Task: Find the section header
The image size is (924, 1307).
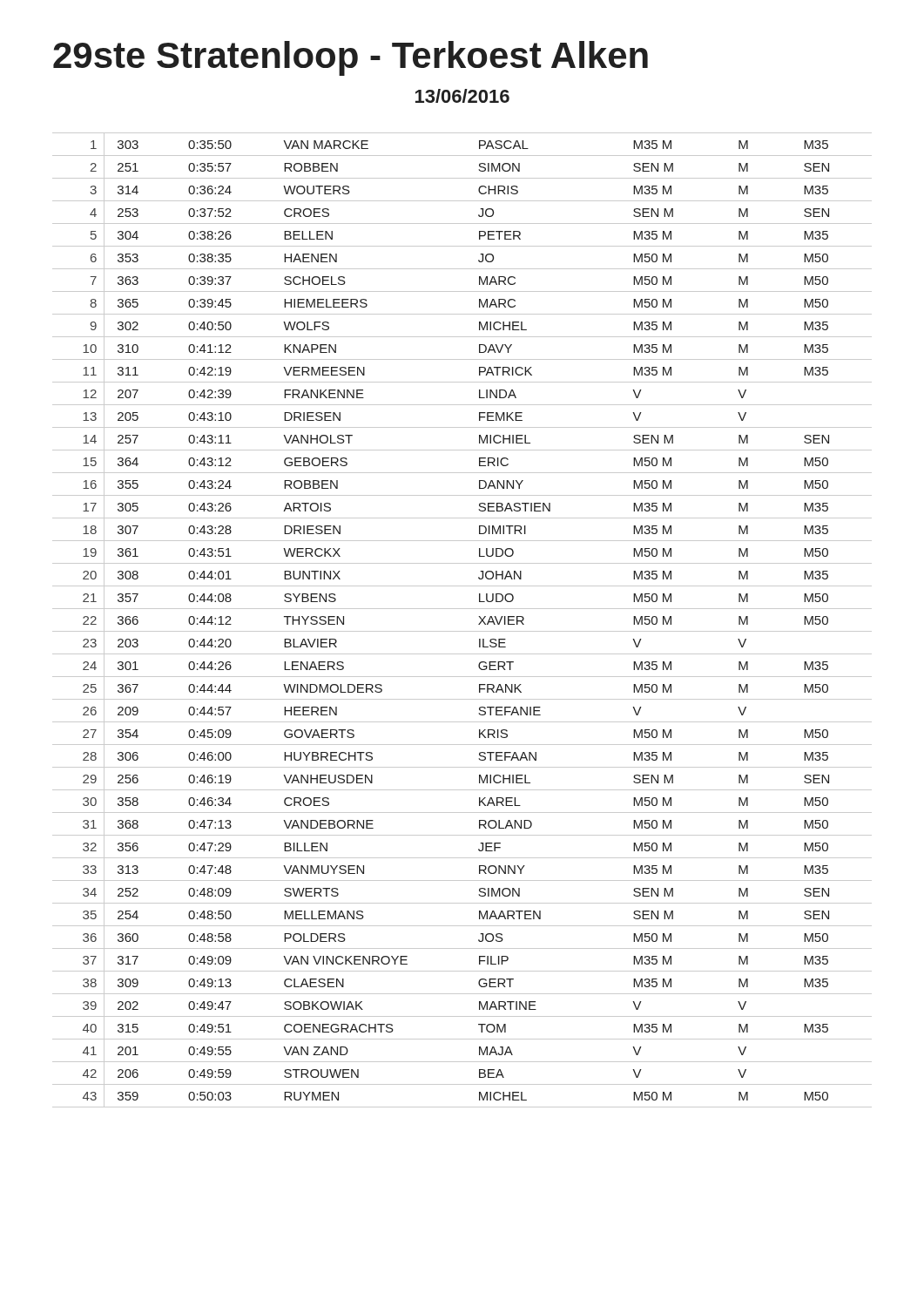Action: (462, 96)
